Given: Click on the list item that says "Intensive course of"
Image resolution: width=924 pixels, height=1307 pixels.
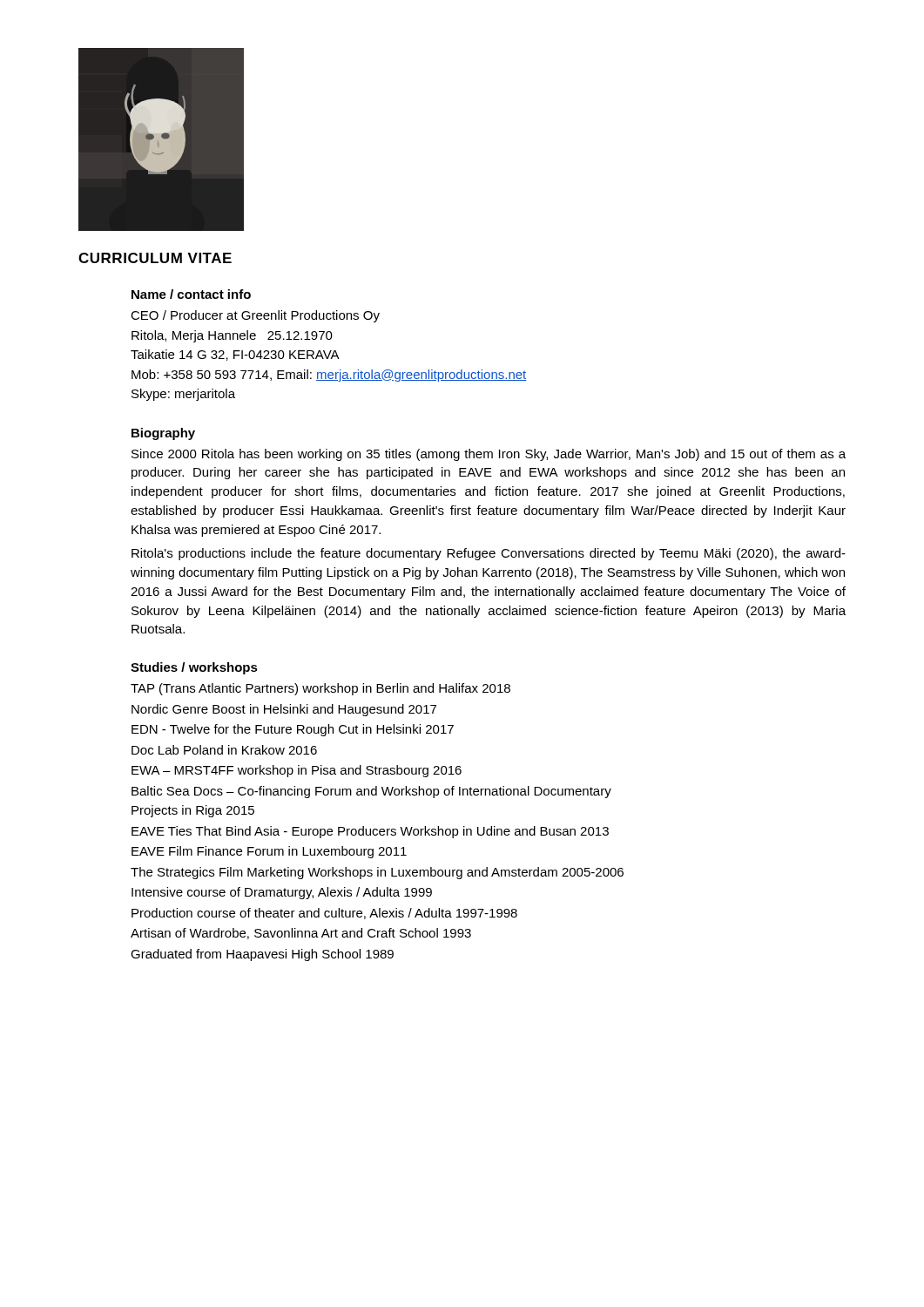Looking at the screenshot, I should point(282,892).
